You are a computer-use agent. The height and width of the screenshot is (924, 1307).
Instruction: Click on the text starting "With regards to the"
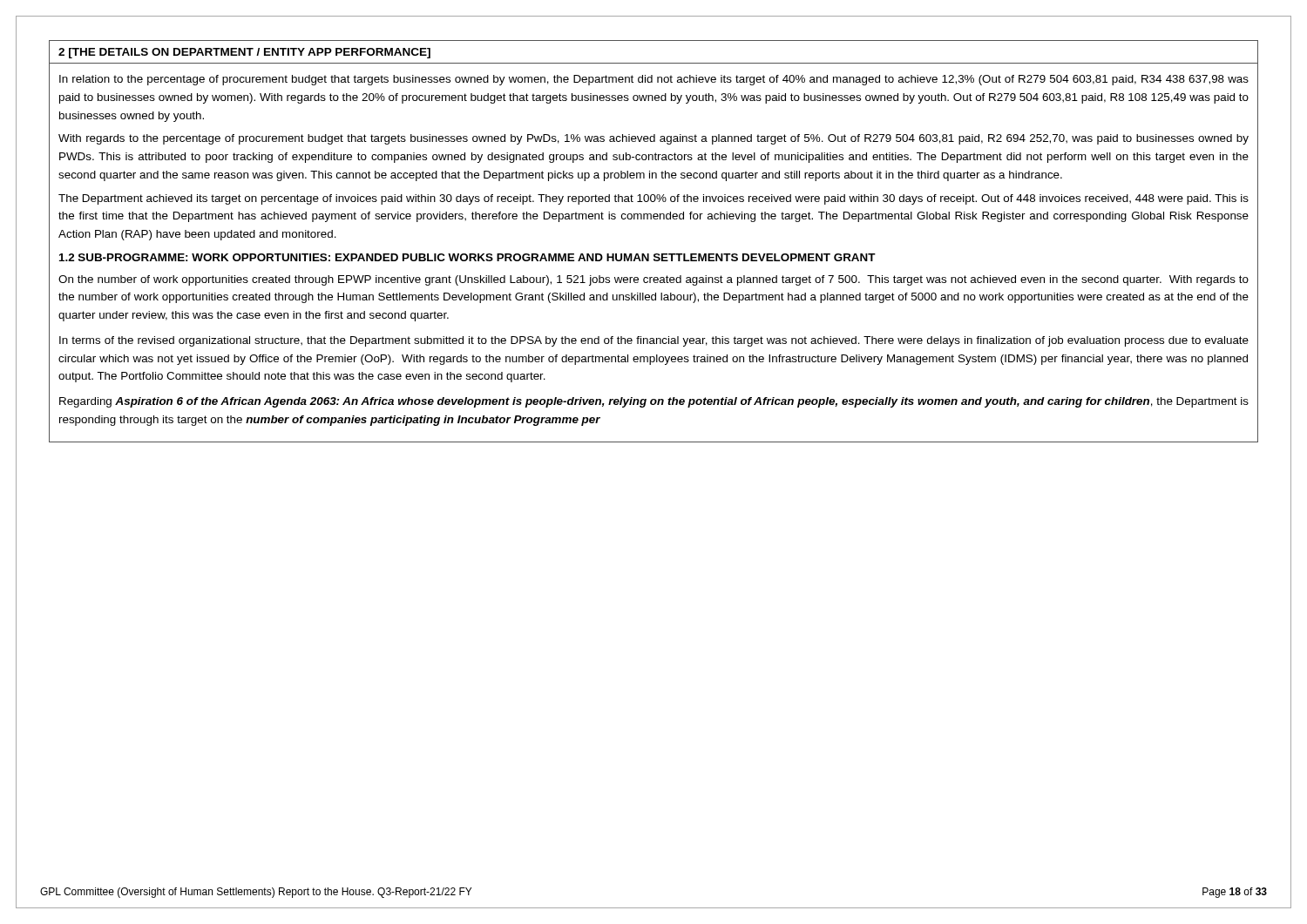[654, 156]
